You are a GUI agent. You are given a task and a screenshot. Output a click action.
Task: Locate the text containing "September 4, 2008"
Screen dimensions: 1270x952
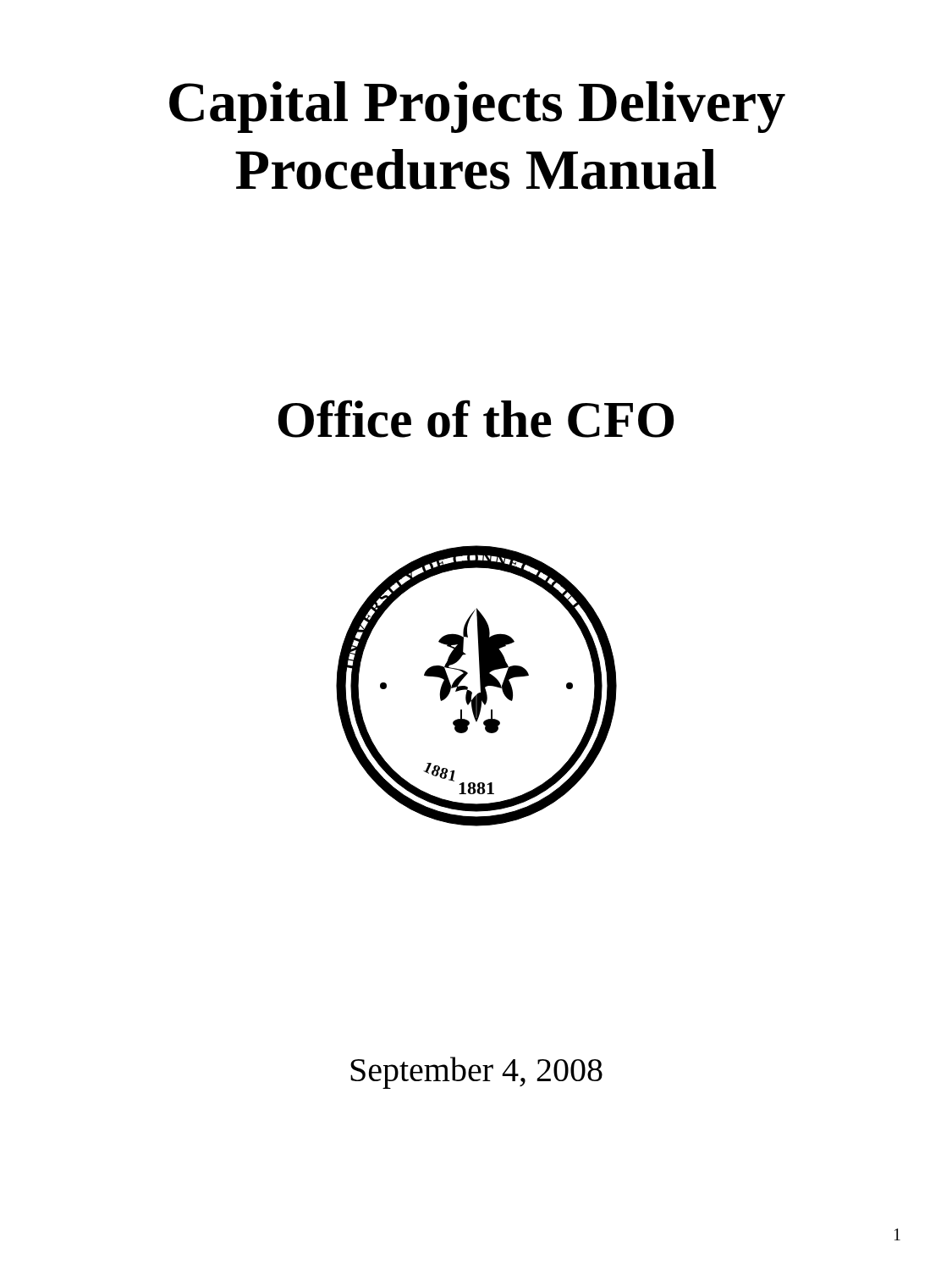coord(476,1070)
